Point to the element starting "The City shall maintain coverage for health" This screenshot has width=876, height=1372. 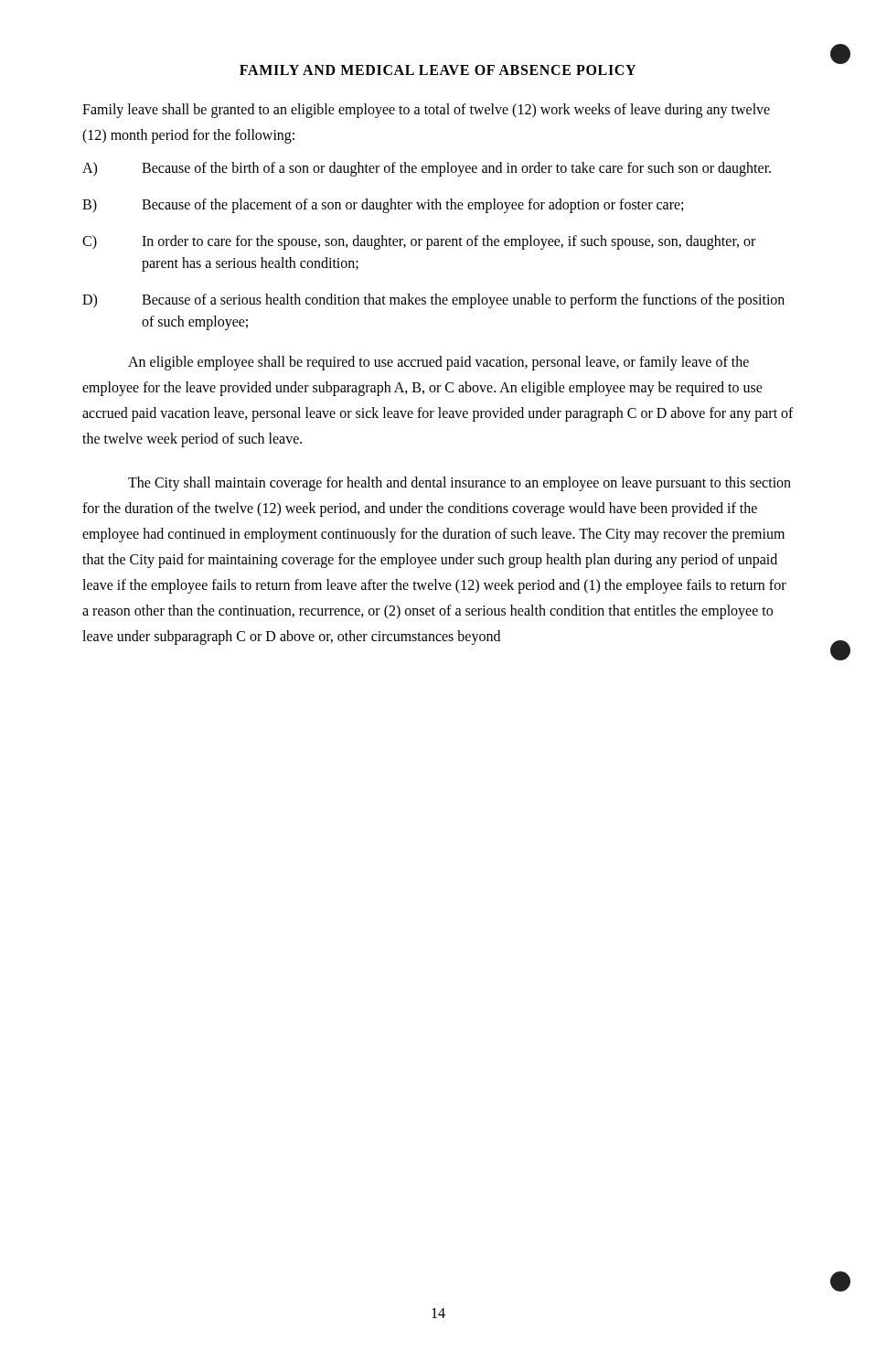tap(437, 559)
